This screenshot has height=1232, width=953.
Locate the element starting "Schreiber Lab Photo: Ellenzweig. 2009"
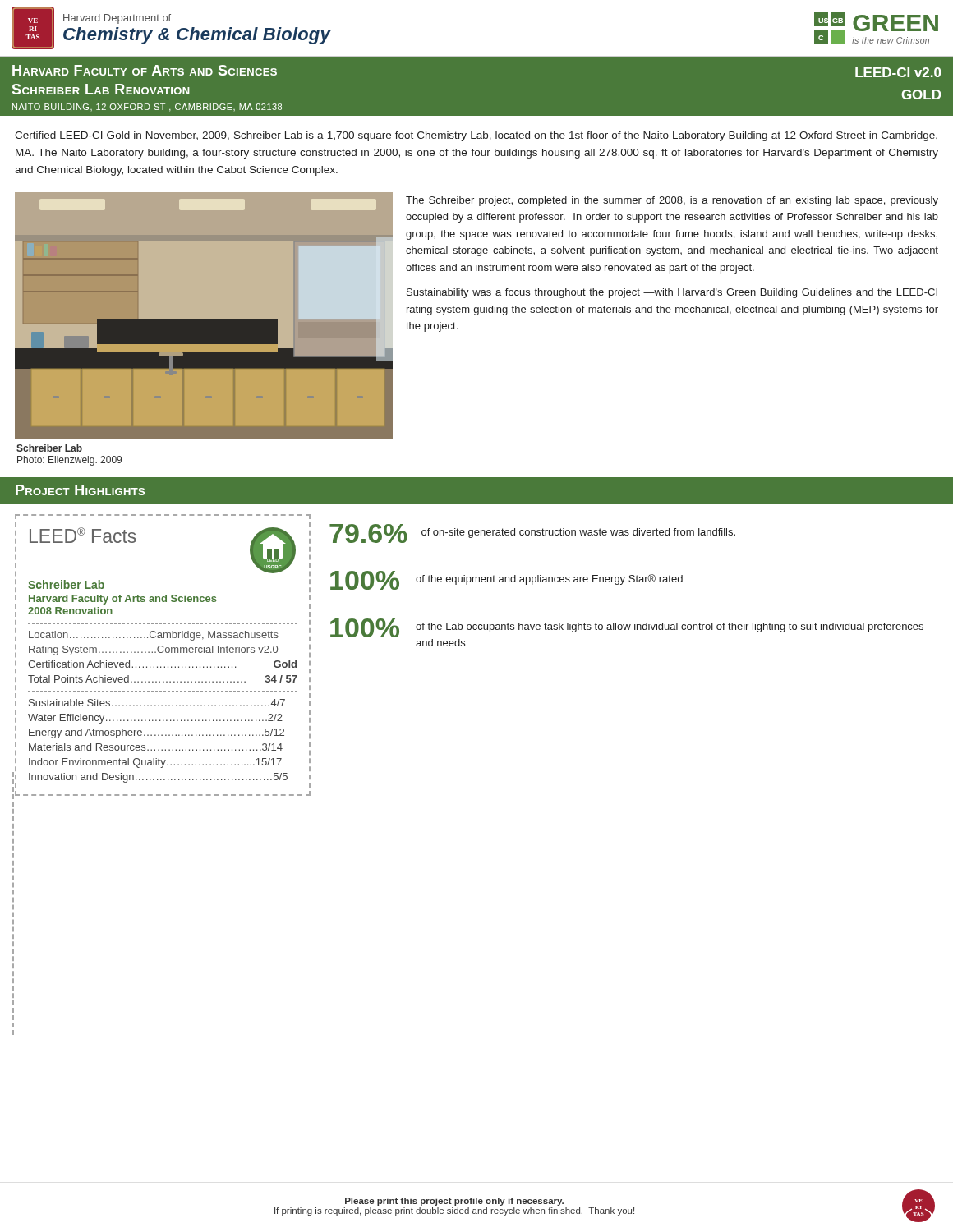click(x=69, y=454)
